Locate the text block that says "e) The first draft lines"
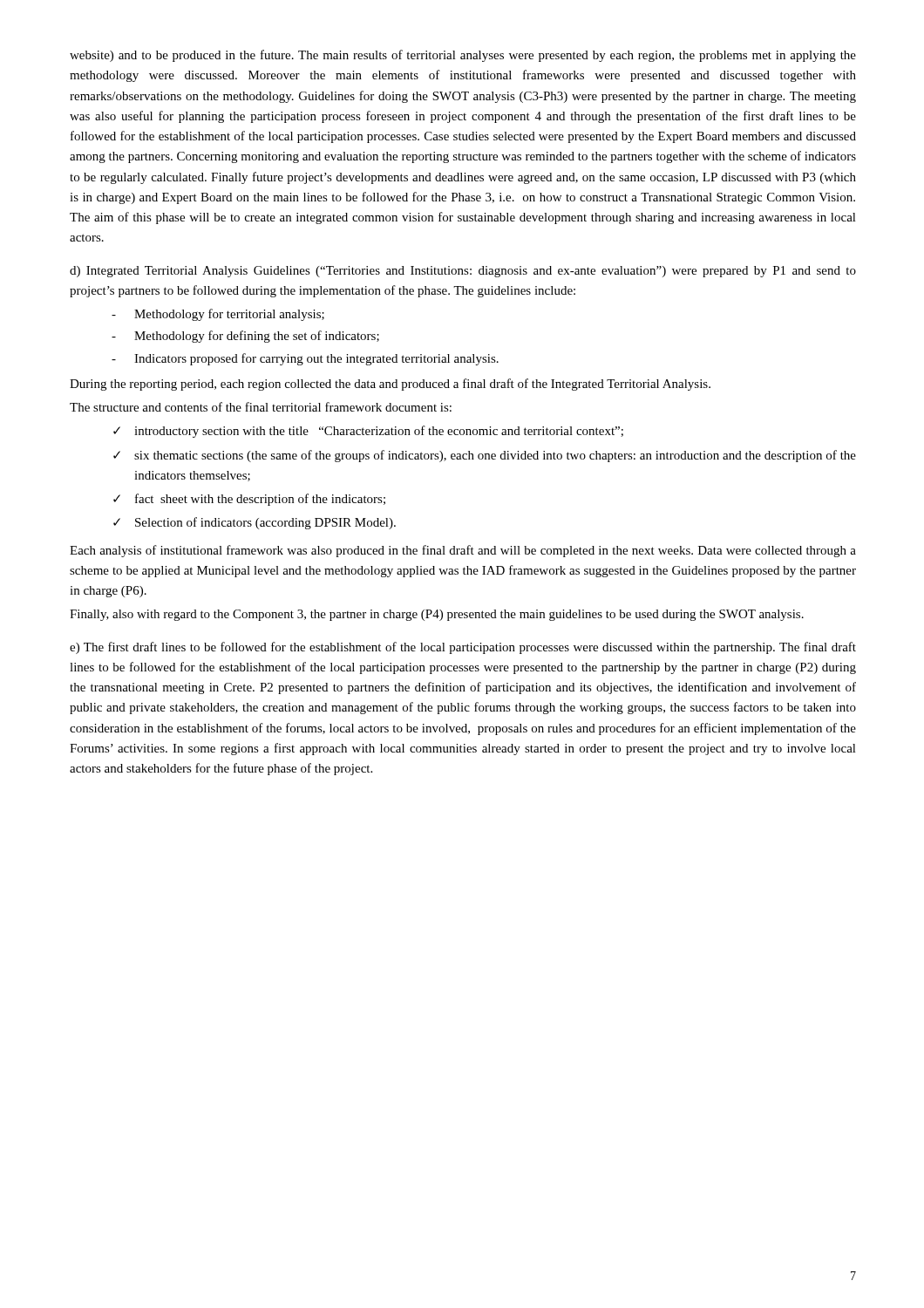The height and width of the screenshot is (1308, 924). tap(463, 707)
